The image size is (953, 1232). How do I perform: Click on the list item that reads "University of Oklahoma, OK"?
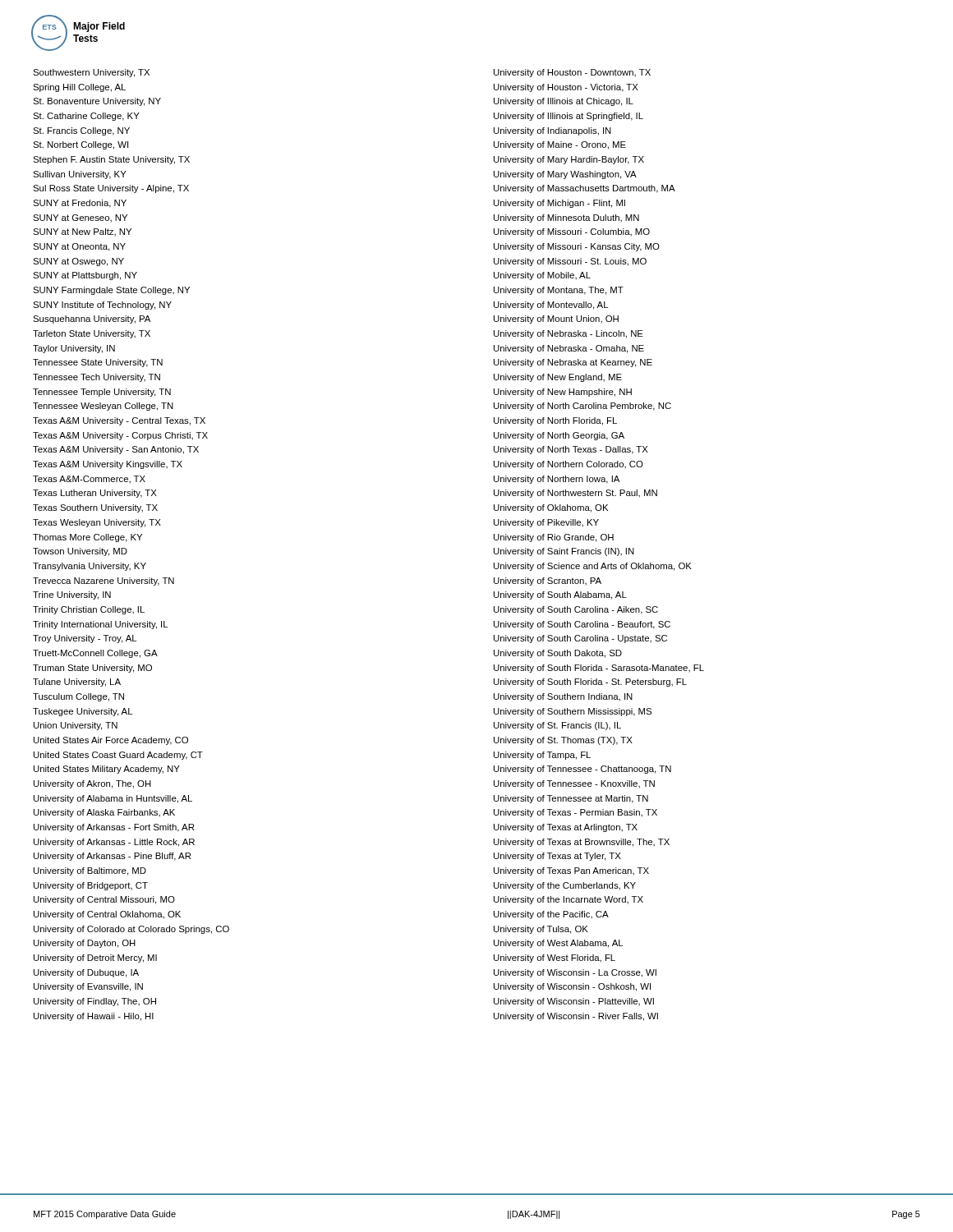(551, 508)
